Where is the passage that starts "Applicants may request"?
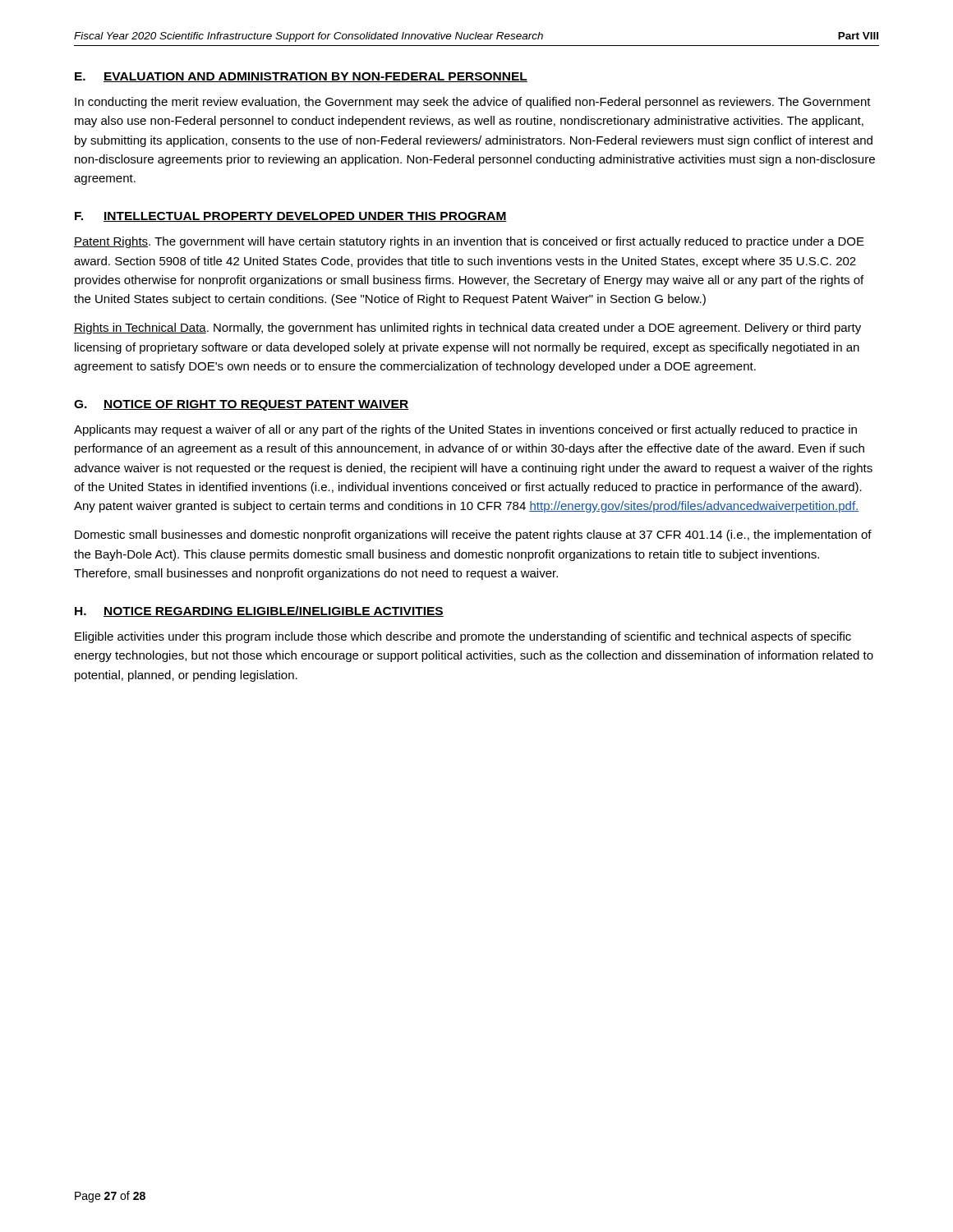953x1232 pixels. [473, 467]
